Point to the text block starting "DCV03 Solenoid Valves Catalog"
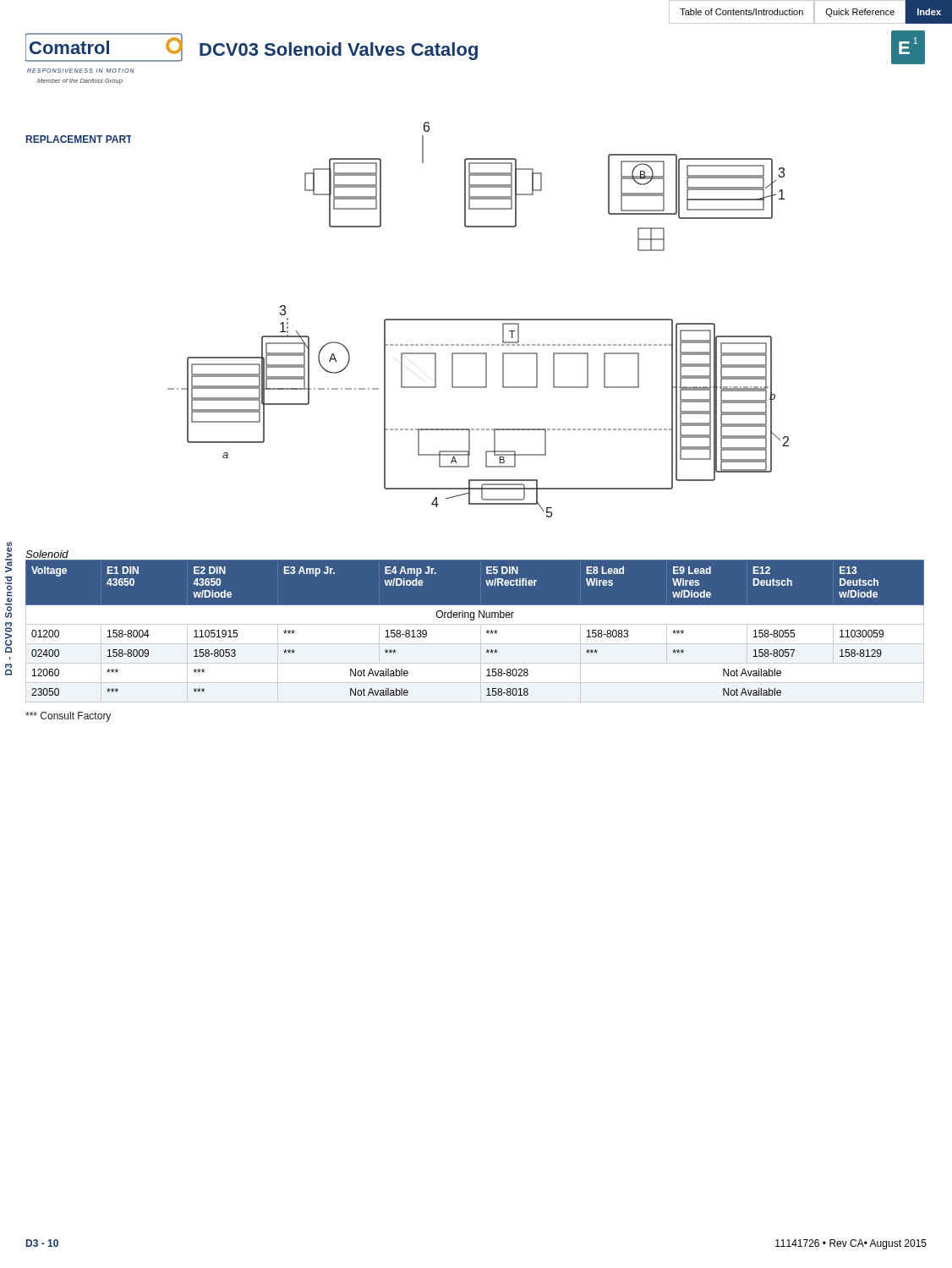952x1268 pixels. [x=339, y=49]
